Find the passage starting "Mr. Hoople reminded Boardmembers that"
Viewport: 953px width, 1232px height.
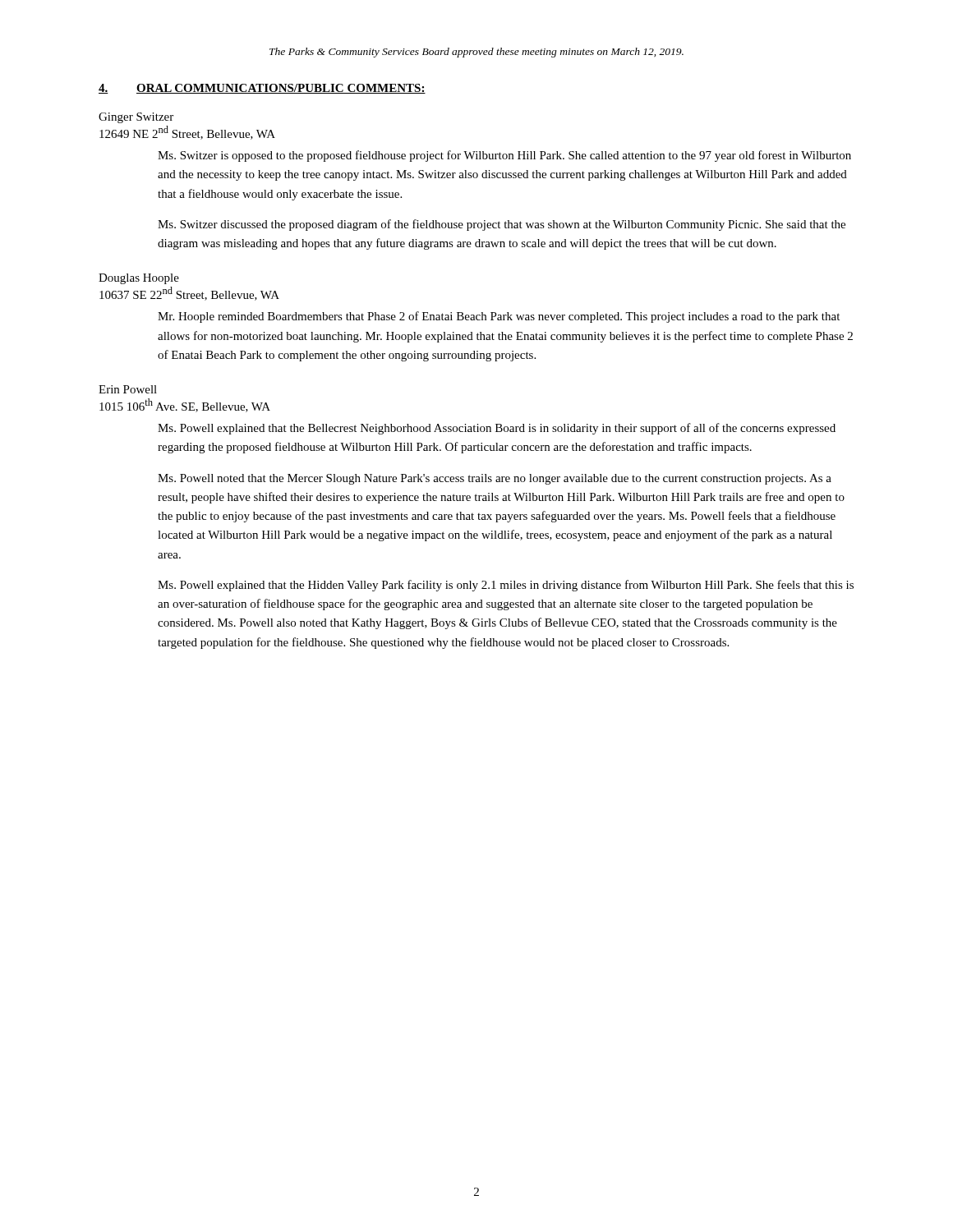click(506, 336)
